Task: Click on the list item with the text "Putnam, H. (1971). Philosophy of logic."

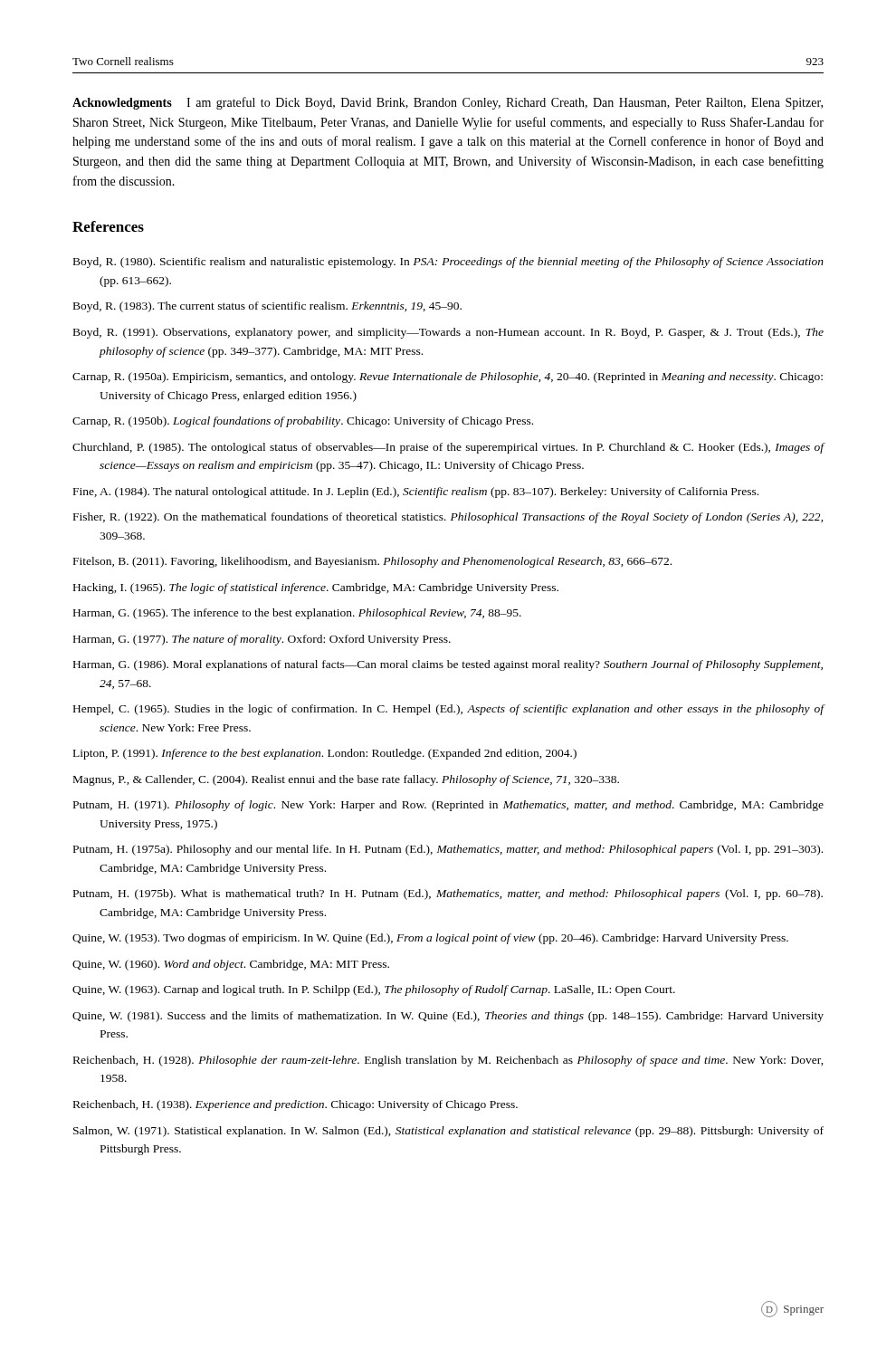Action: (448, 814)
